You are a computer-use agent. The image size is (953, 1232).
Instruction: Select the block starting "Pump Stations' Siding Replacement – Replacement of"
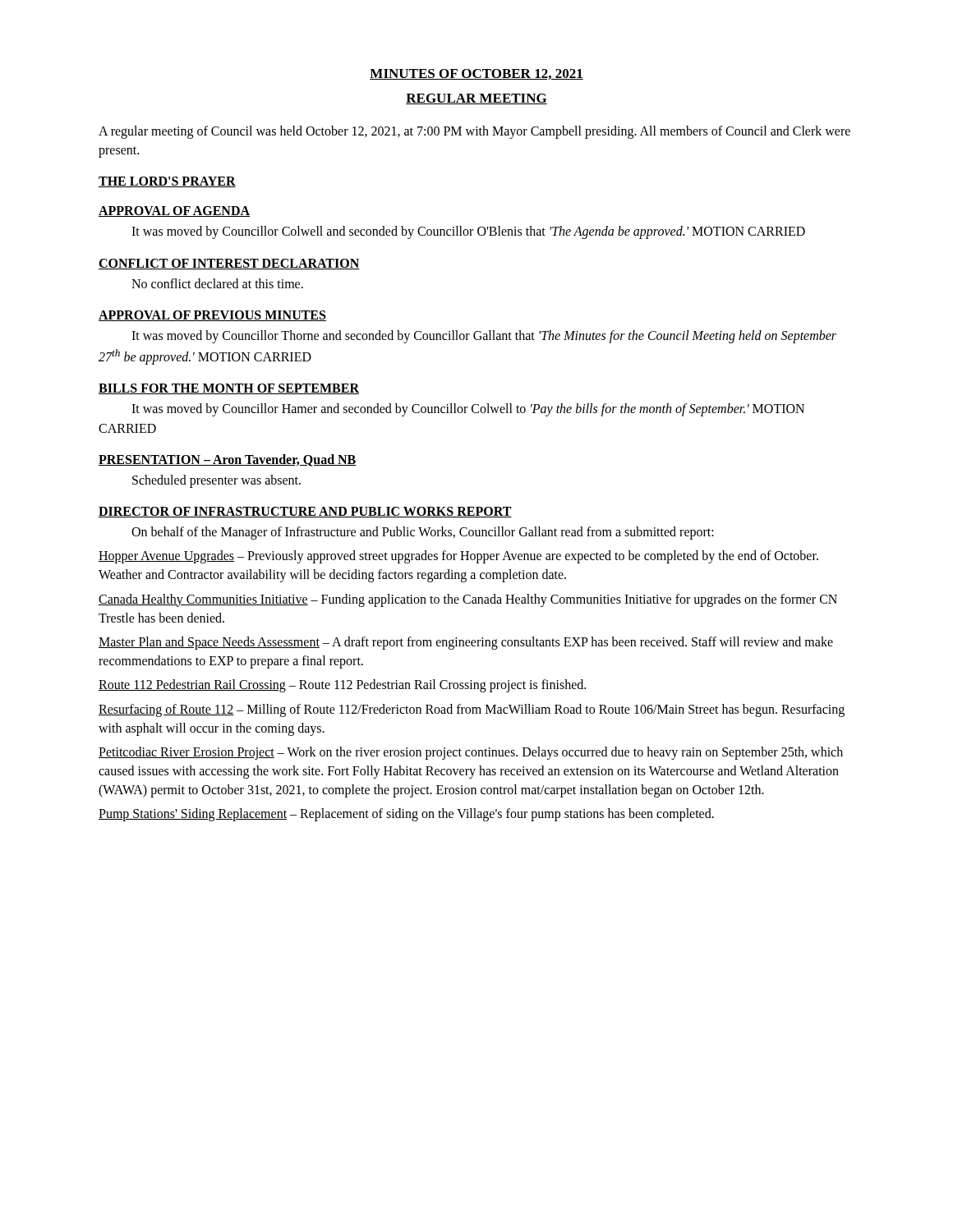[407, 814]
